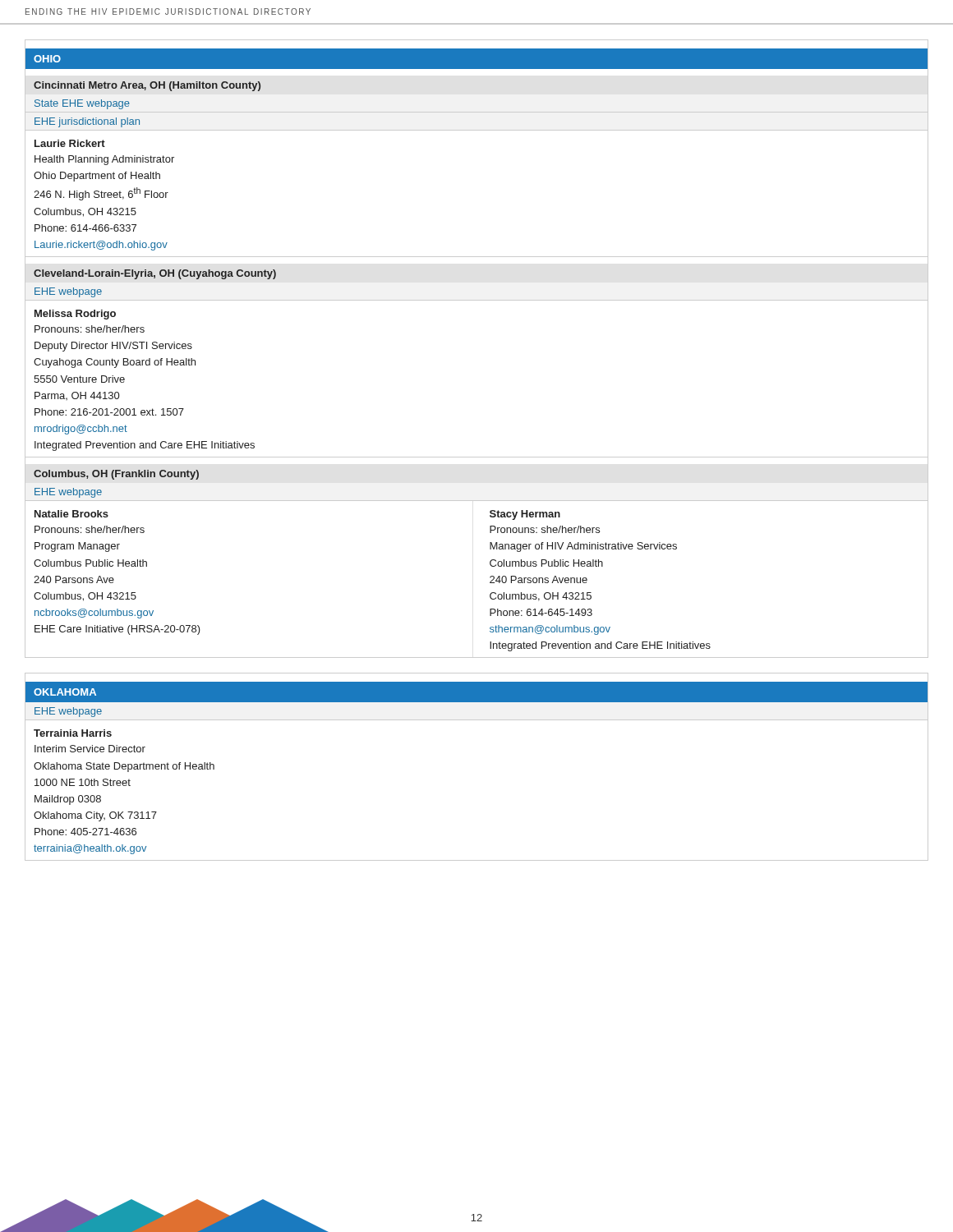
Task: Locate the text block that says "Terrainia Harris Interim Service Director"
Action: tap(73, 733)
